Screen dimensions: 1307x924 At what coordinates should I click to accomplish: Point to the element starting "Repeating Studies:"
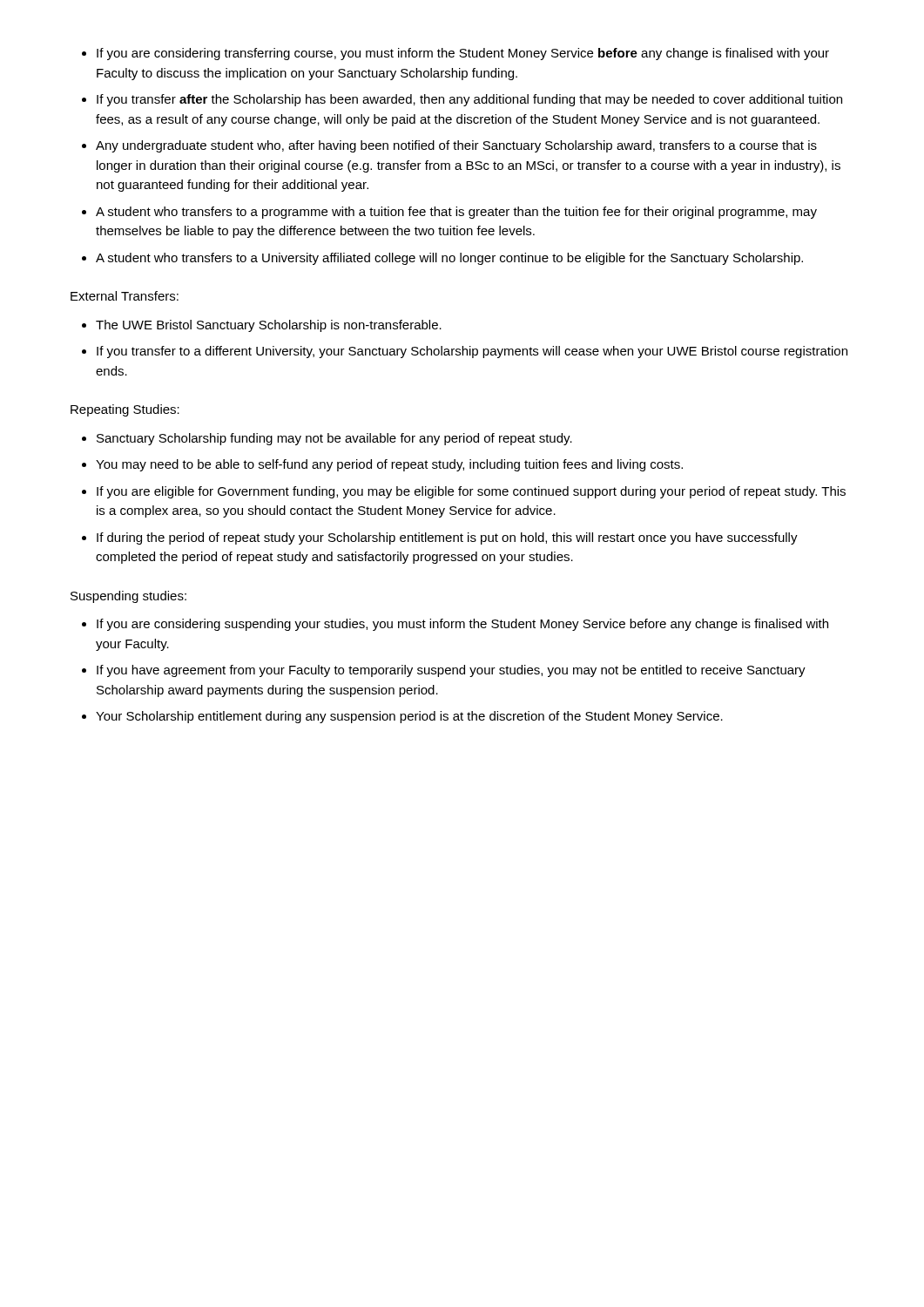coord(125,409)
